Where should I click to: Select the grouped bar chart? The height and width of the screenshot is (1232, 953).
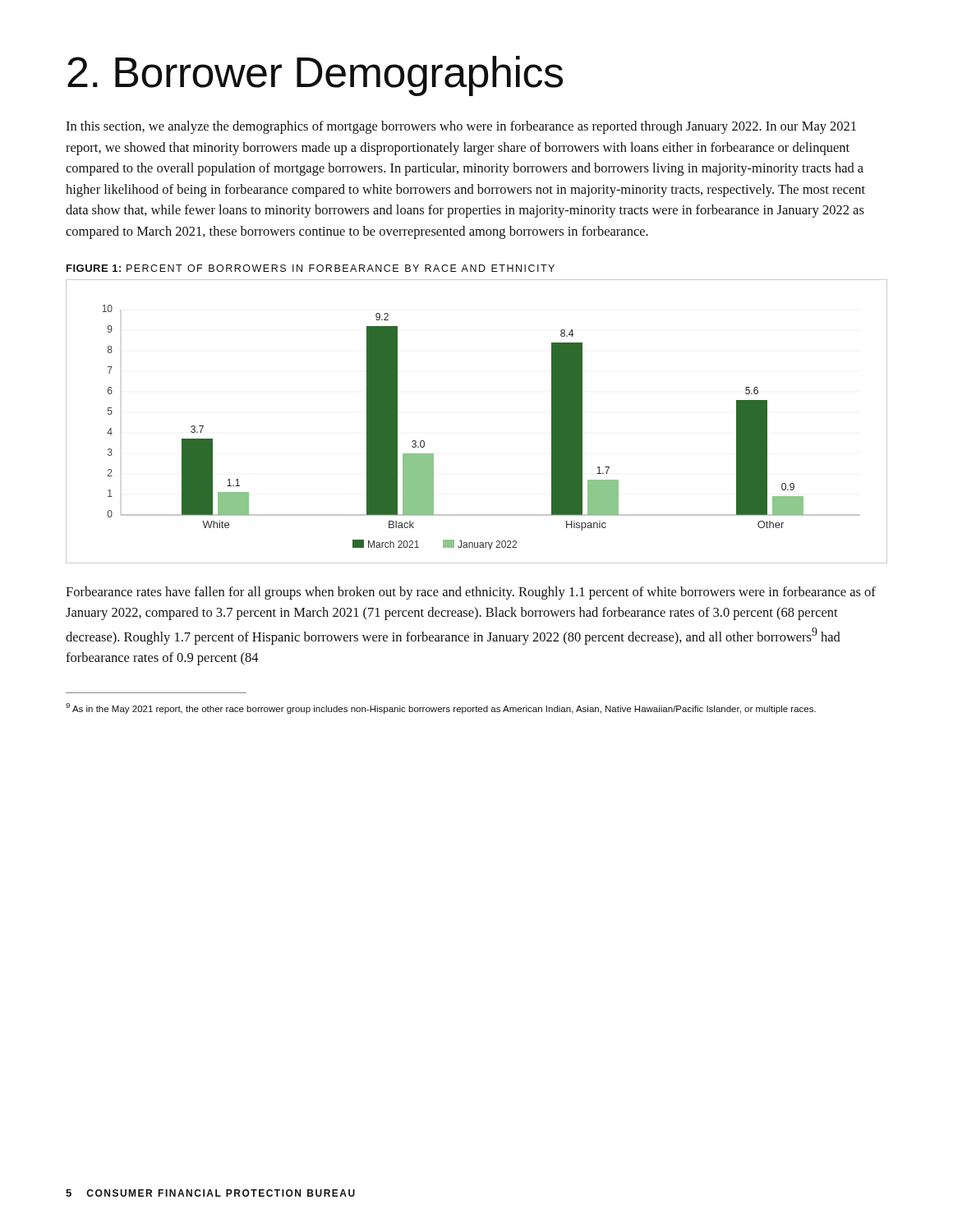point(476,421)
